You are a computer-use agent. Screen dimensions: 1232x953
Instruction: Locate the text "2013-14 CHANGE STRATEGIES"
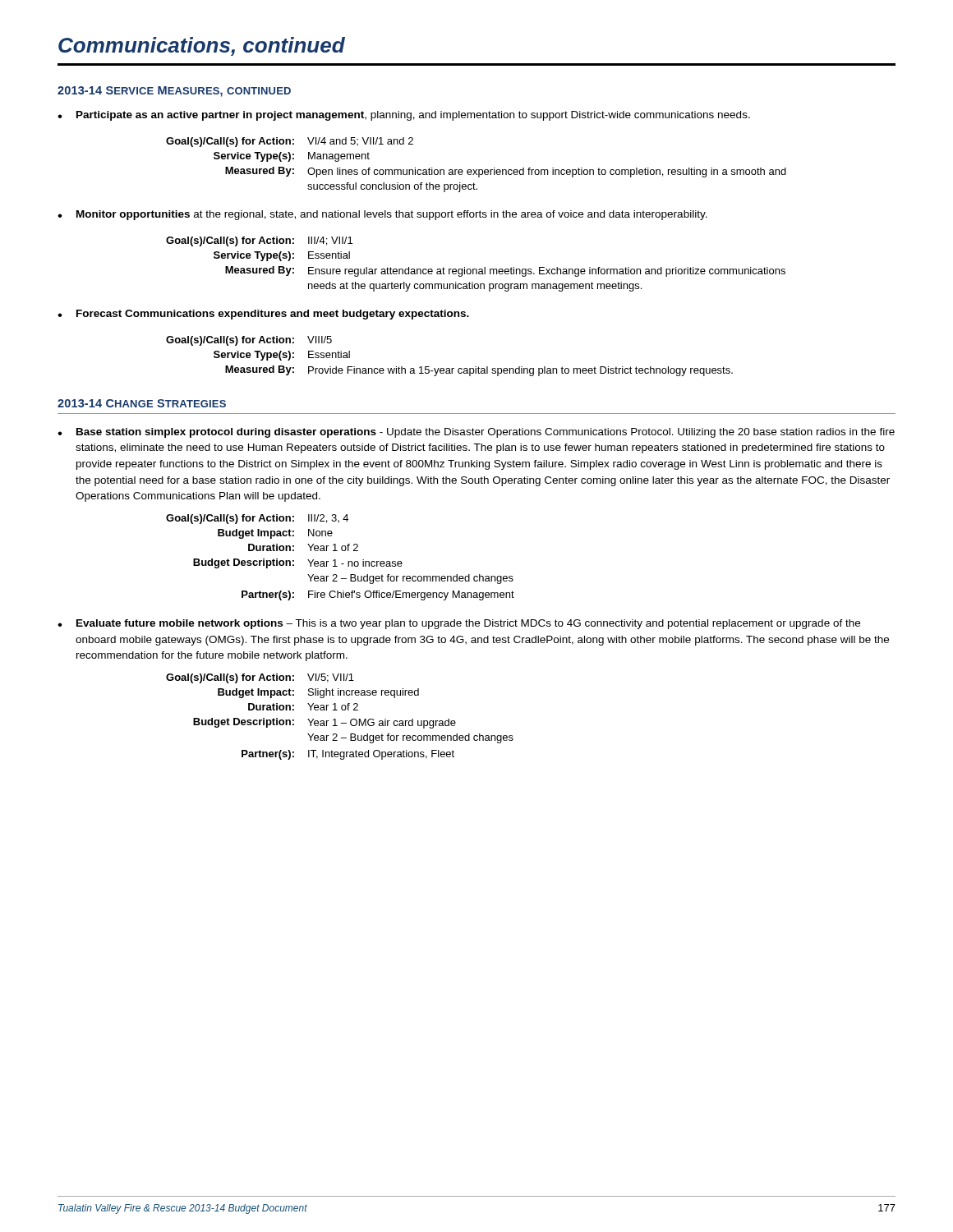[142, 403]
